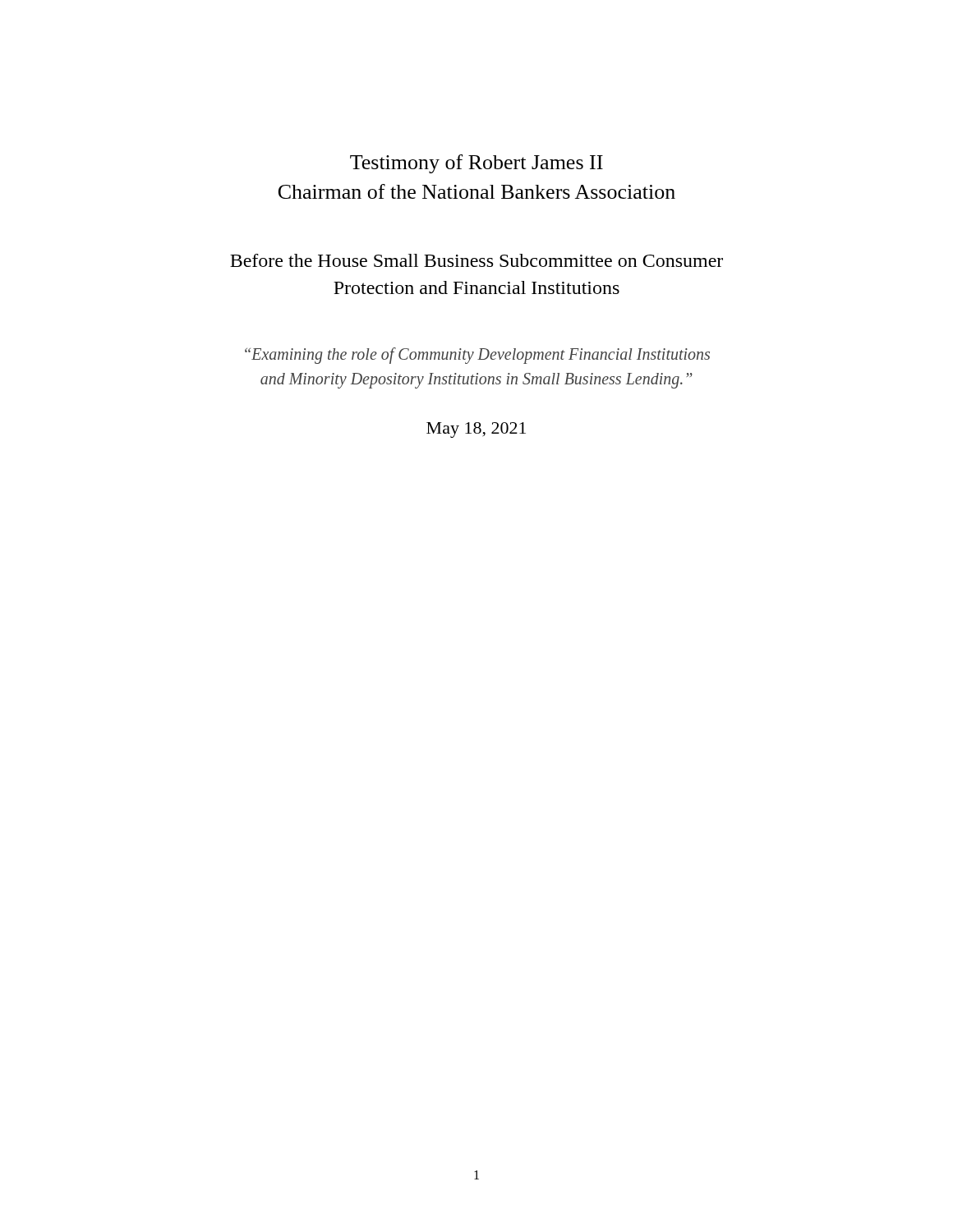Where is the title that starts "Testimony of Robert James II Chairman of the"?

coord(476,178)
